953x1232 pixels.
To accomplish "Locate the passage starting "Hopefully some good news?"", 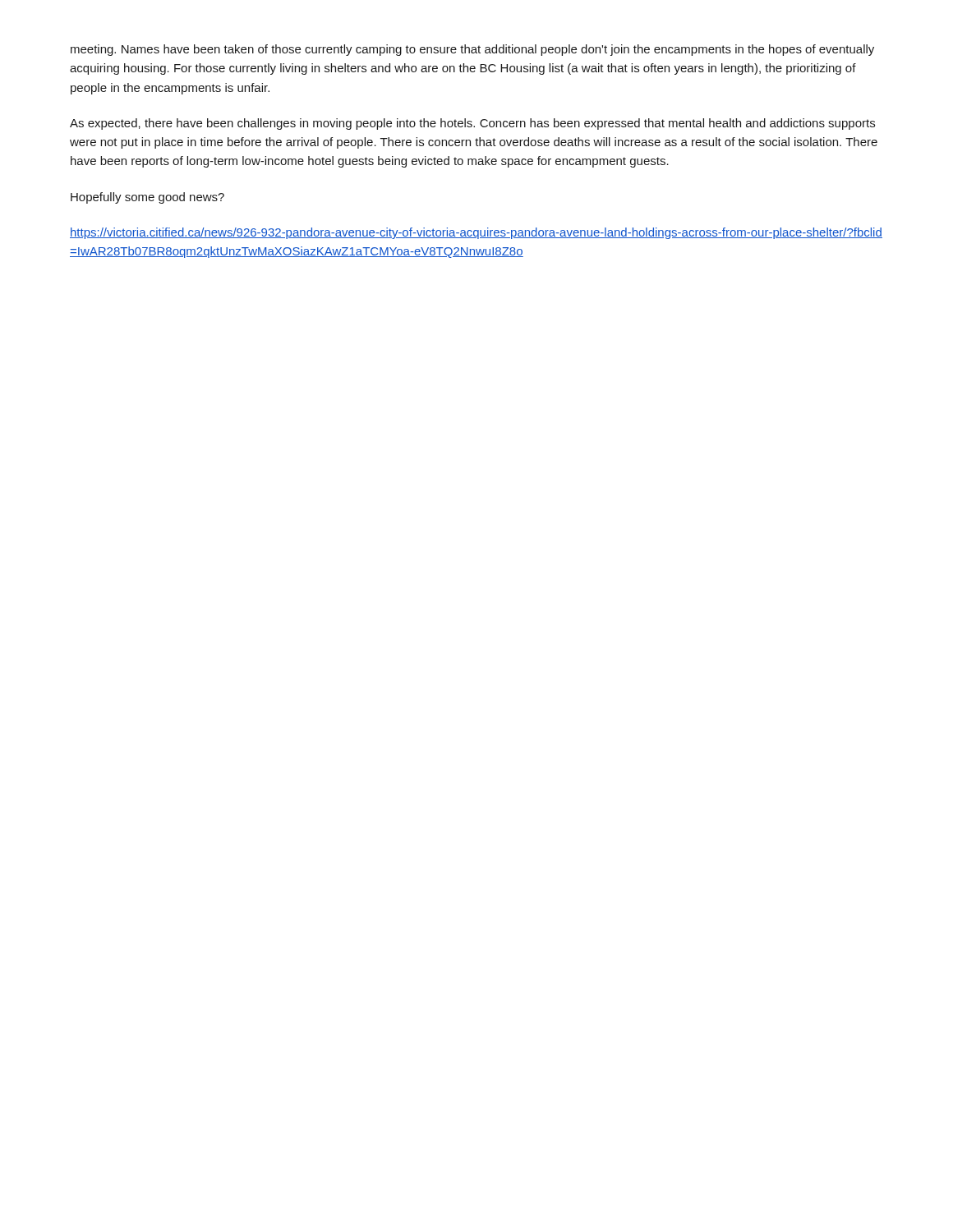I will click(147, 196).
